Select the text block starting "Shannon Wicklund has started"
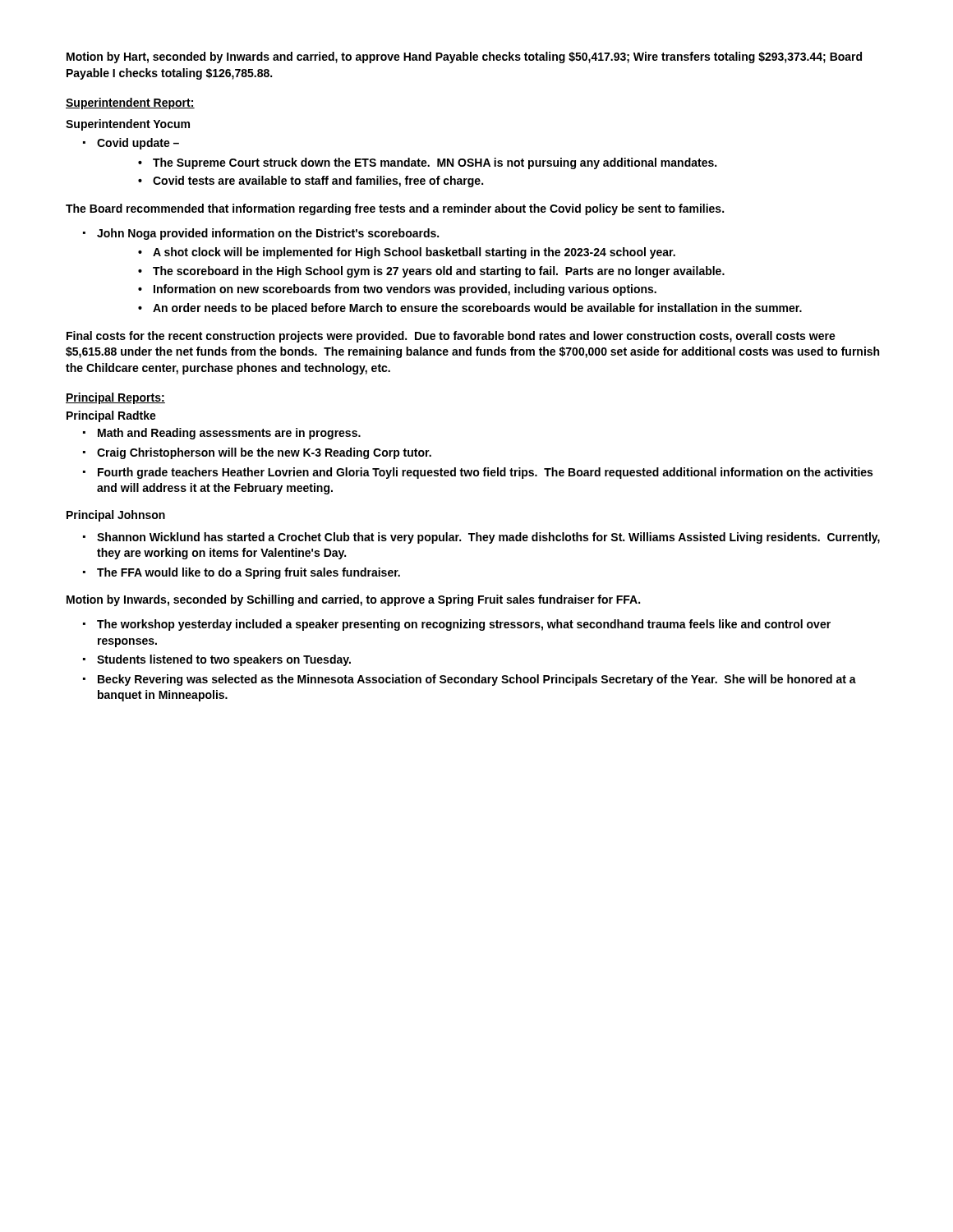953x1232 pixels. 489,545
